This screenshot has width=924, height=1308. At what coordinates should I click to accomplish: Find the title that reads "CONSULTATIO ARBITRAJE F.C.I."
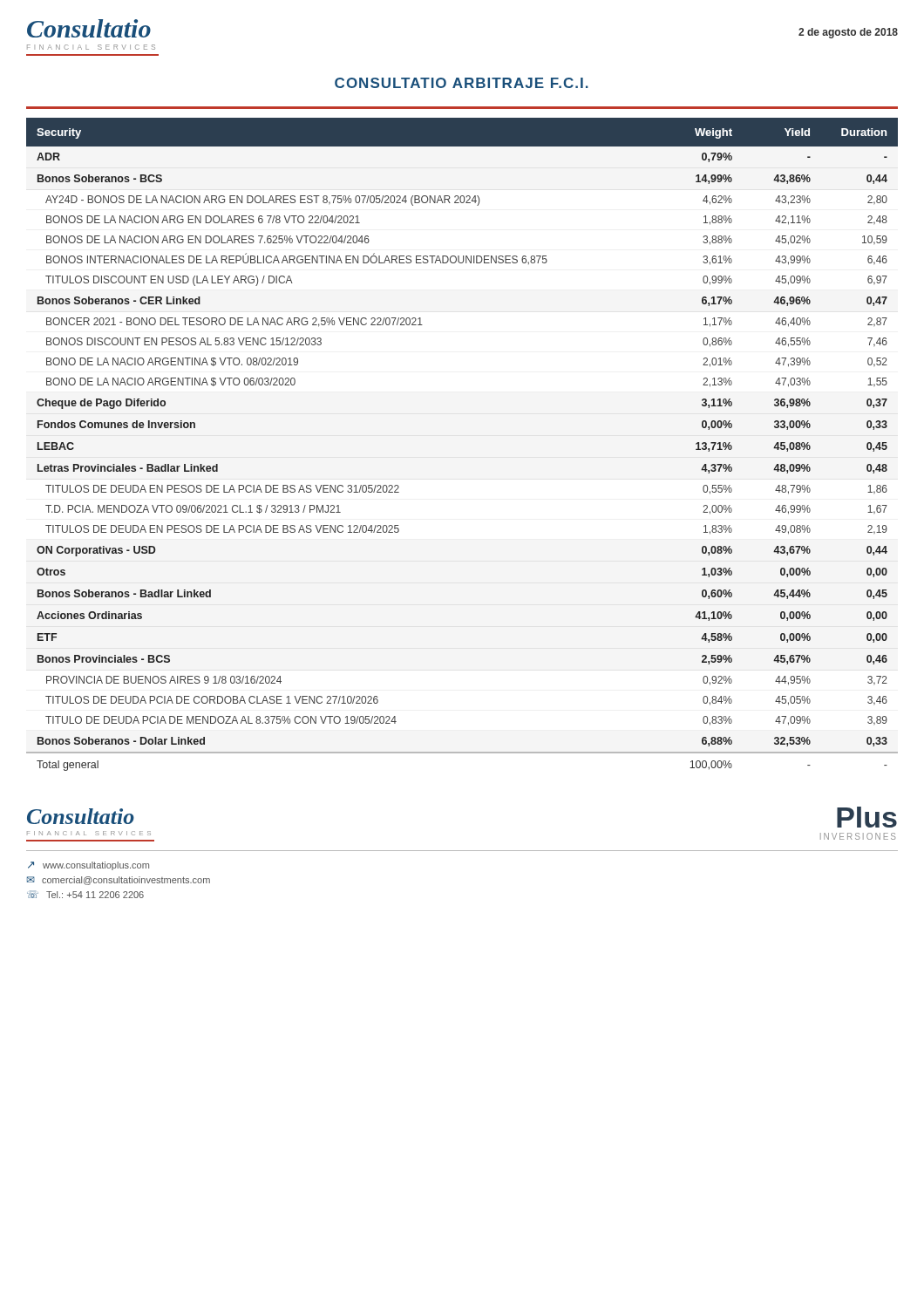[x=462, y=84]
